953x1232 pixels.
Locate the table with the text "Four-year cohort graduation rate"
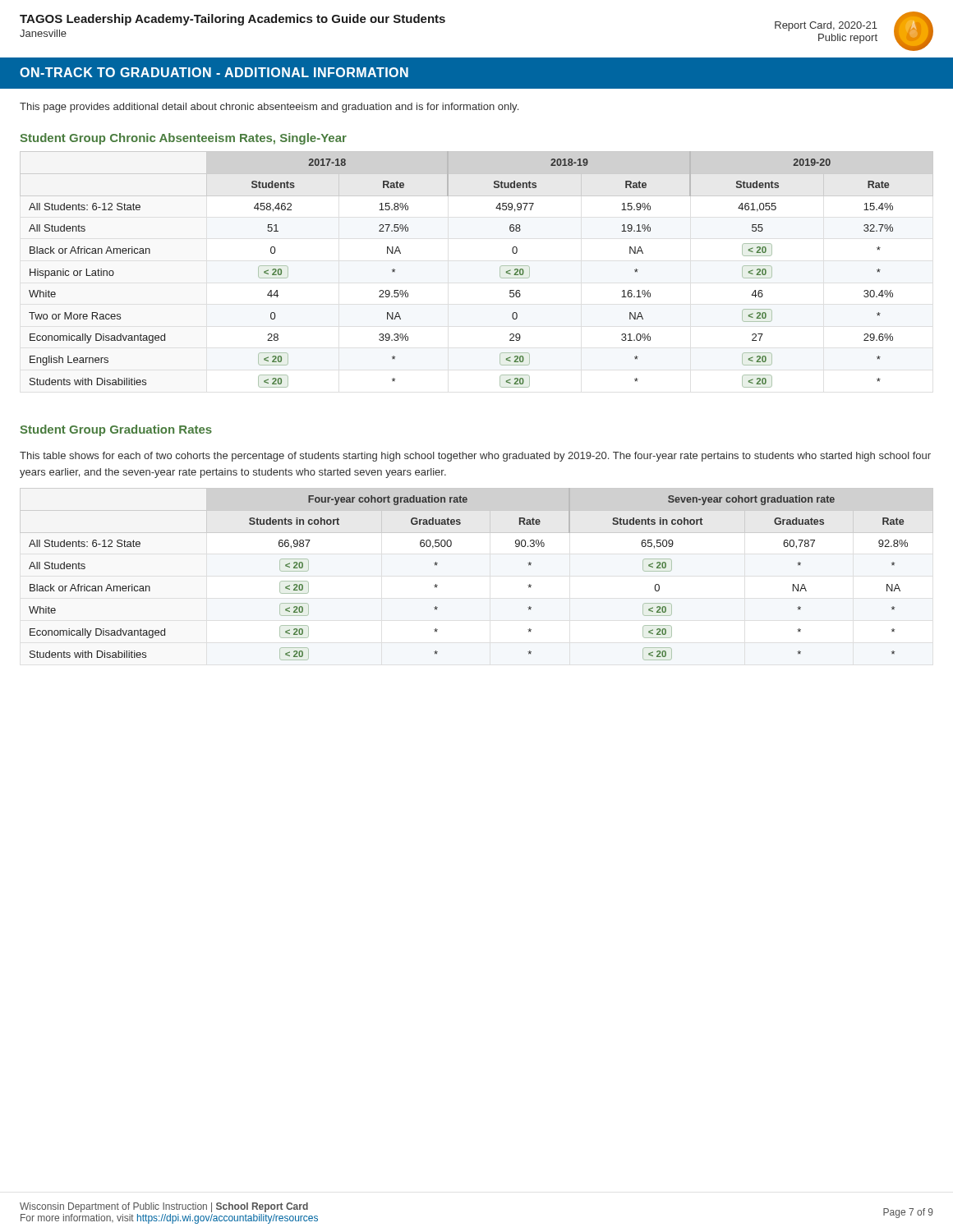[x=476, y=585]
